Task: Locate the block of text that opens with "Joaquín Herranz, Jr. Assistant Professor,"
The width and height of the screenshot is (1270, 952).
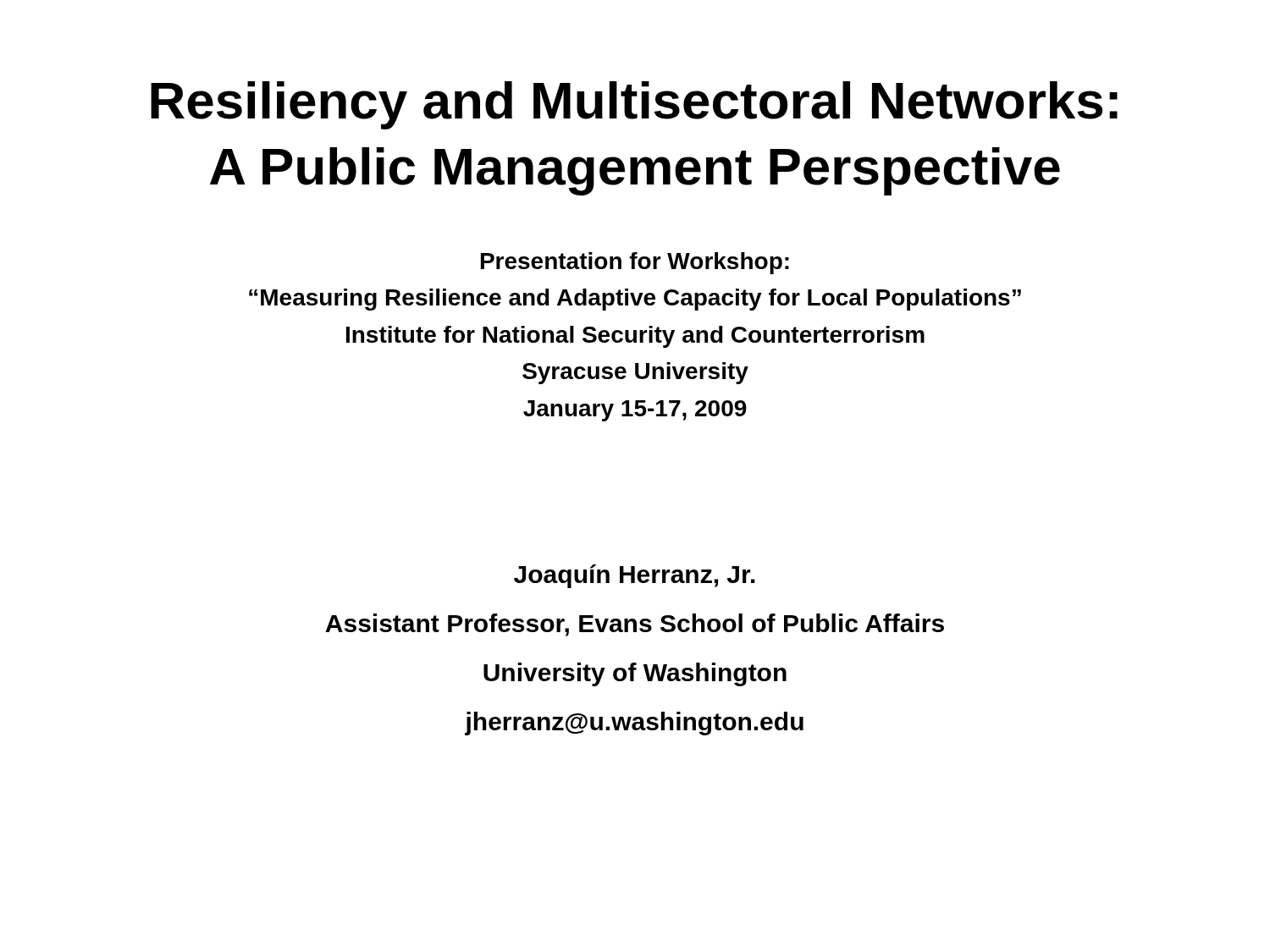Action: (x=635, y=576)
